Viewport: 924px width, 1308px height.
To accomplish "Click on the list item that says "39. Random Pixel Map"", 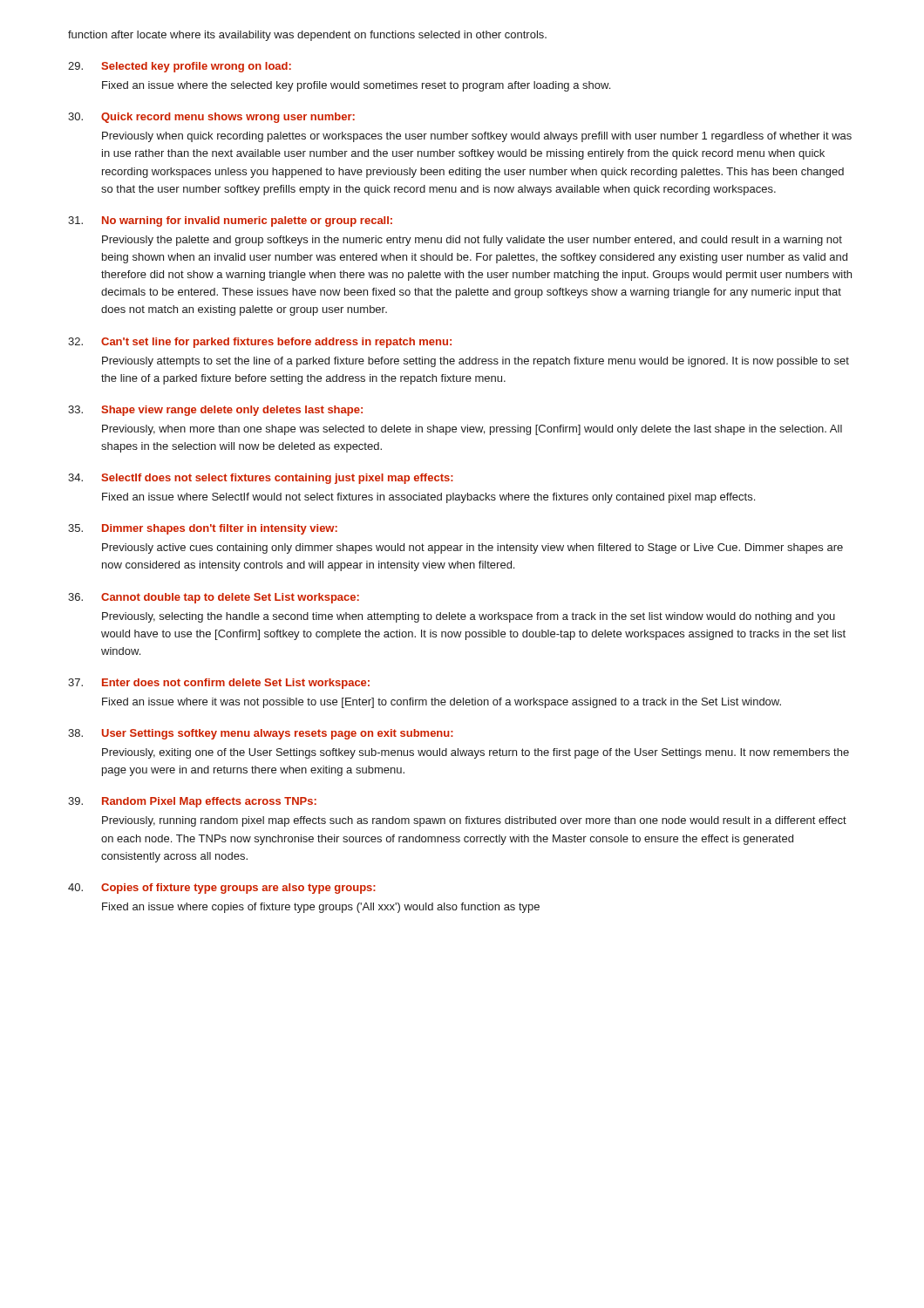I will (x=462, y=830).
